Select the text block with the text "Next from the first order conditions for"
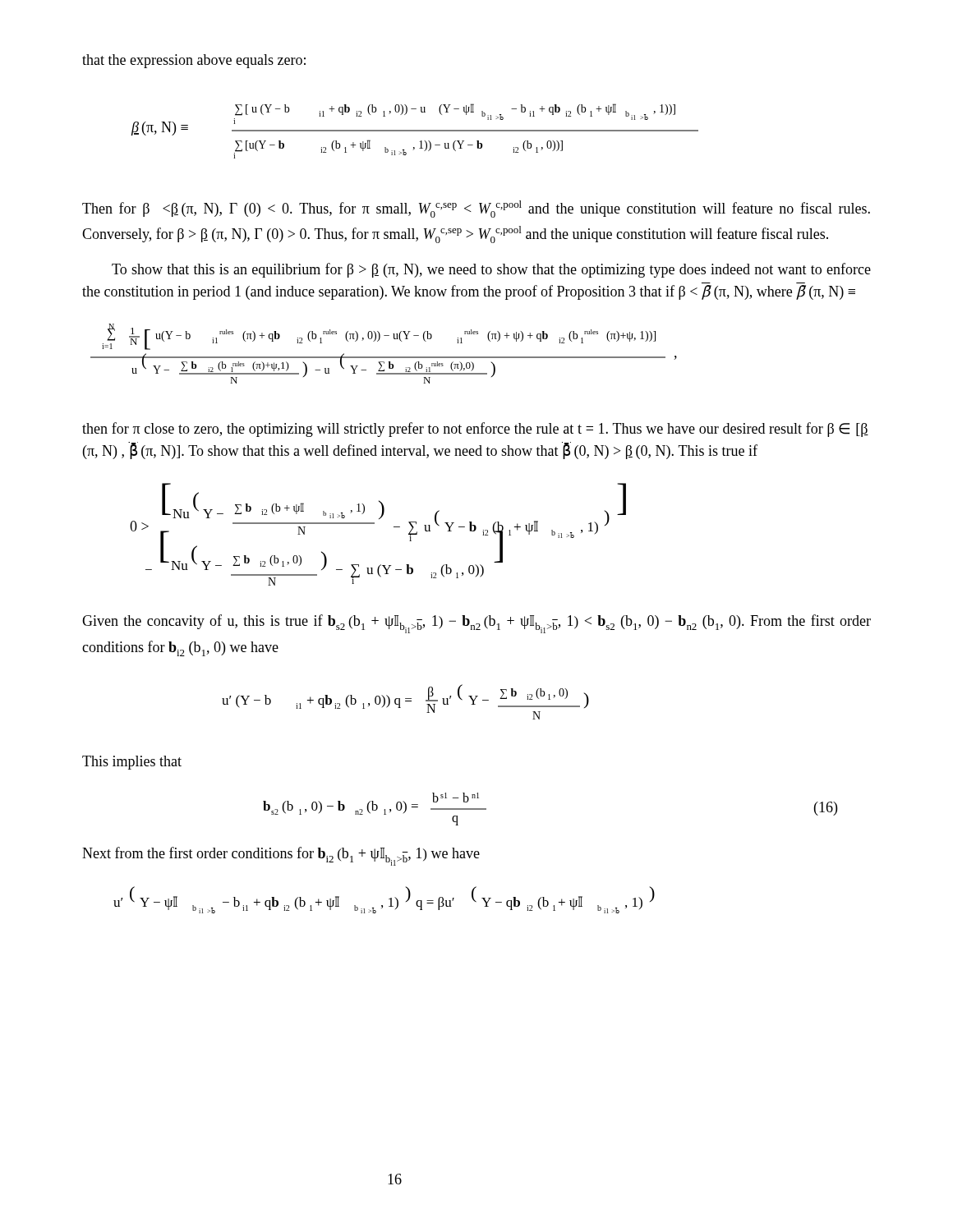The width and height of the screenshot is (953, 1232). pyautogui.click(x=281, y=856)
